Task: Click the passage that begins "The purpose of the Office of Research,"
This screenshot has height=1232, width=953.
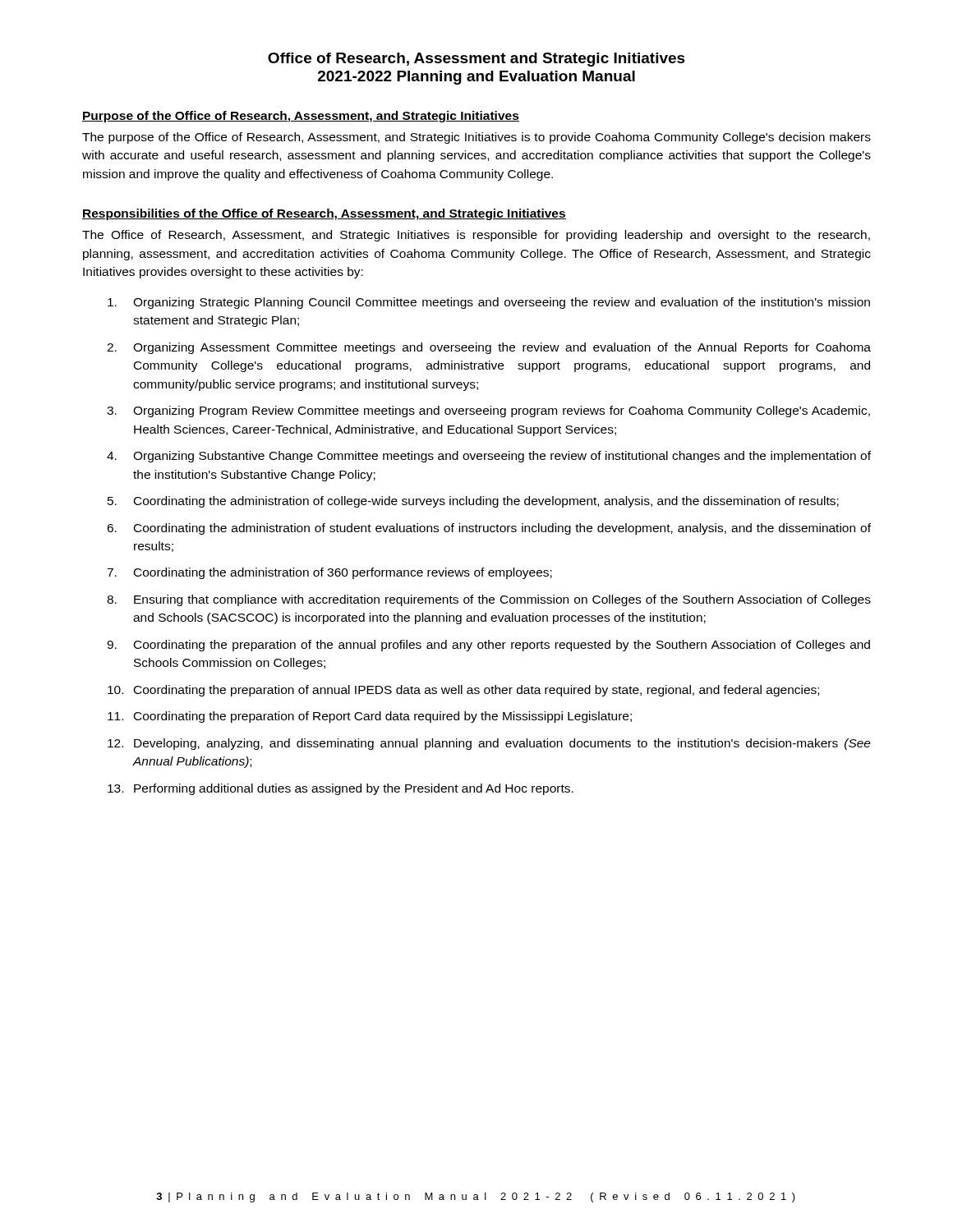Action: [476, 155]
